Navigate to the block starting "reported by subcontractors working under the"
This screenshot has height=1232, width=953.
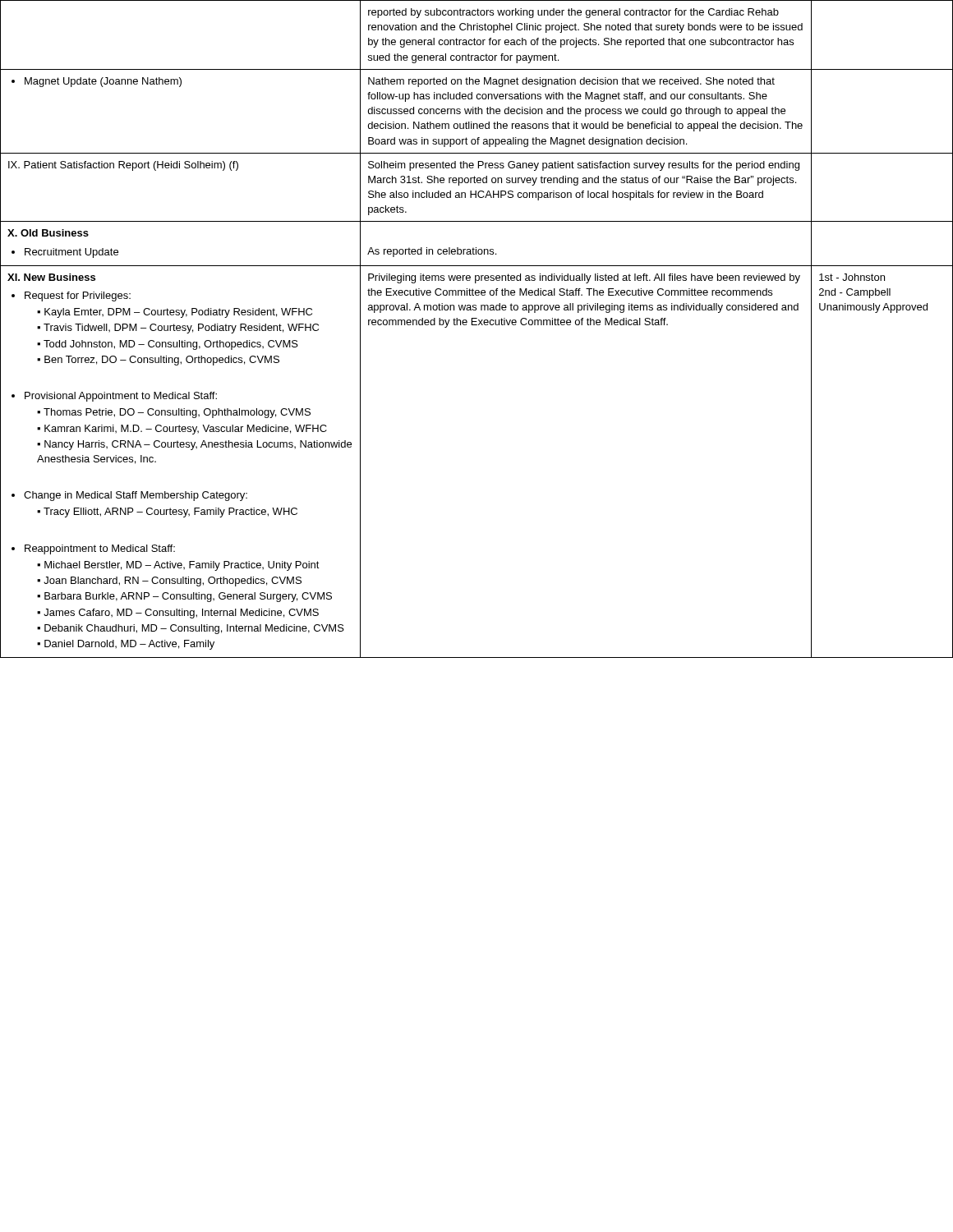click(x=585, y=34)
